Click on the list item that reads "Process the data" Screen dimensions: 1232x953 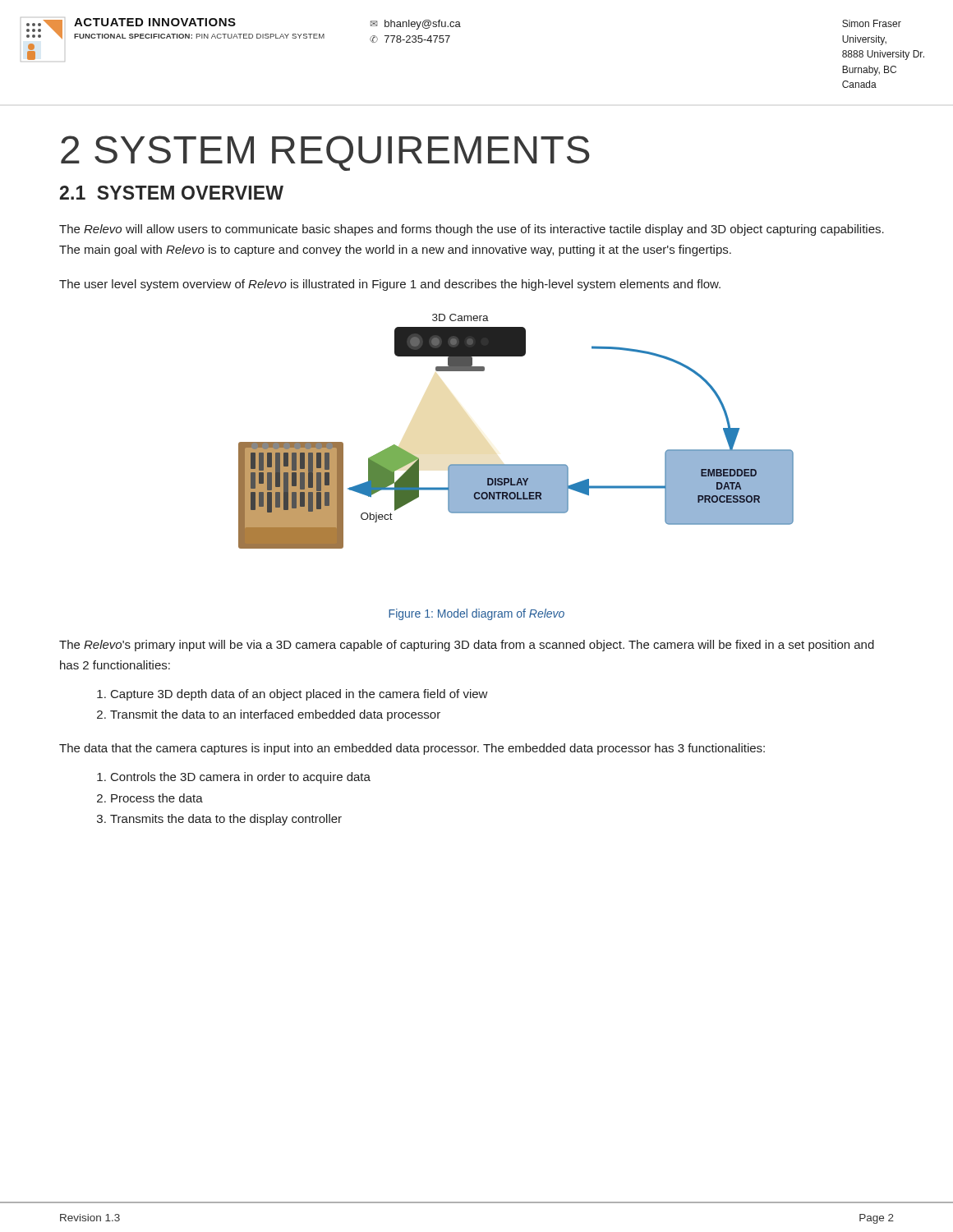(x=156, y=798)
